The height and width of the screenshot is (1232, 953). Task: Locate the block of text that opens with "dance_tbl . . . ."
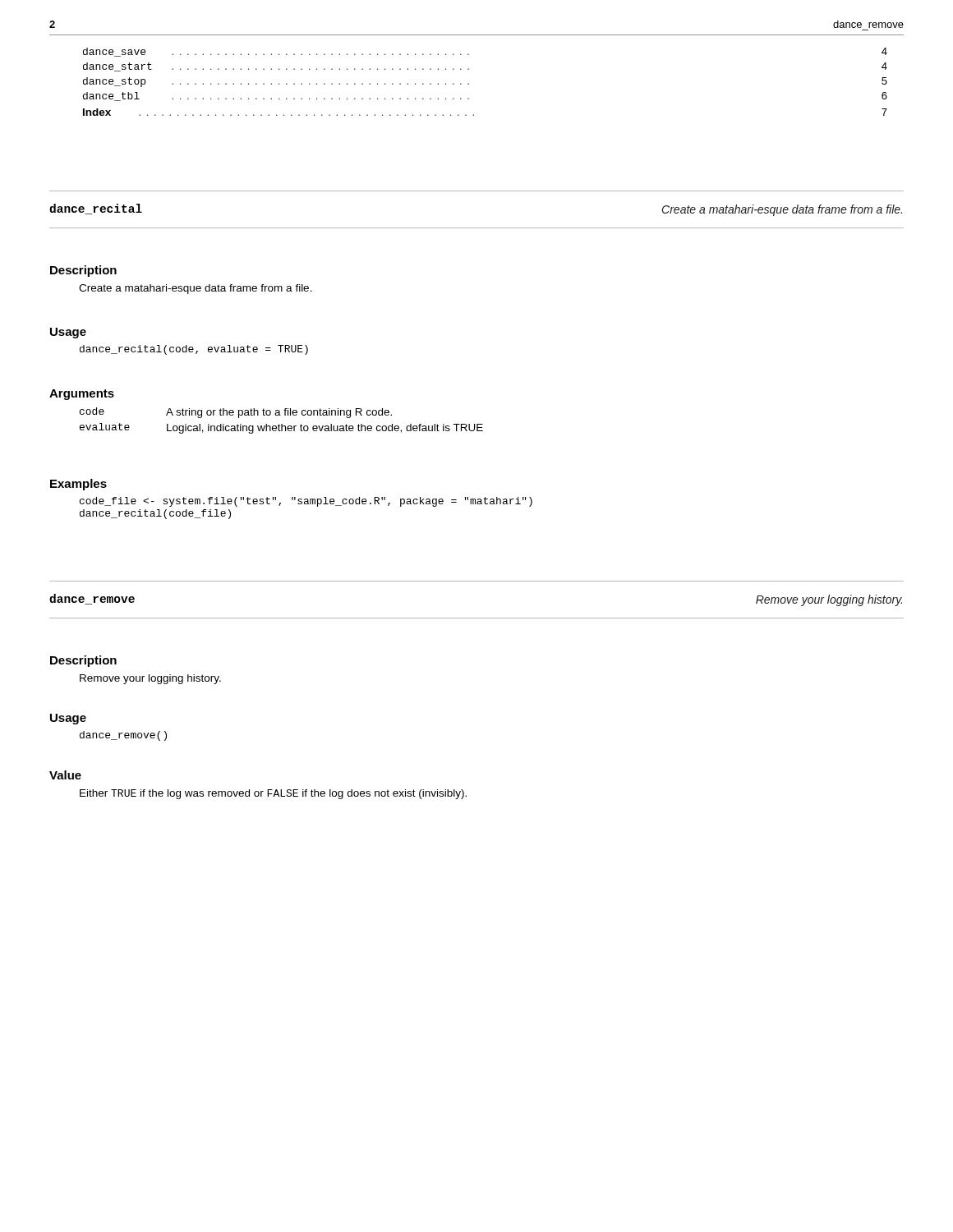point(110,97)
